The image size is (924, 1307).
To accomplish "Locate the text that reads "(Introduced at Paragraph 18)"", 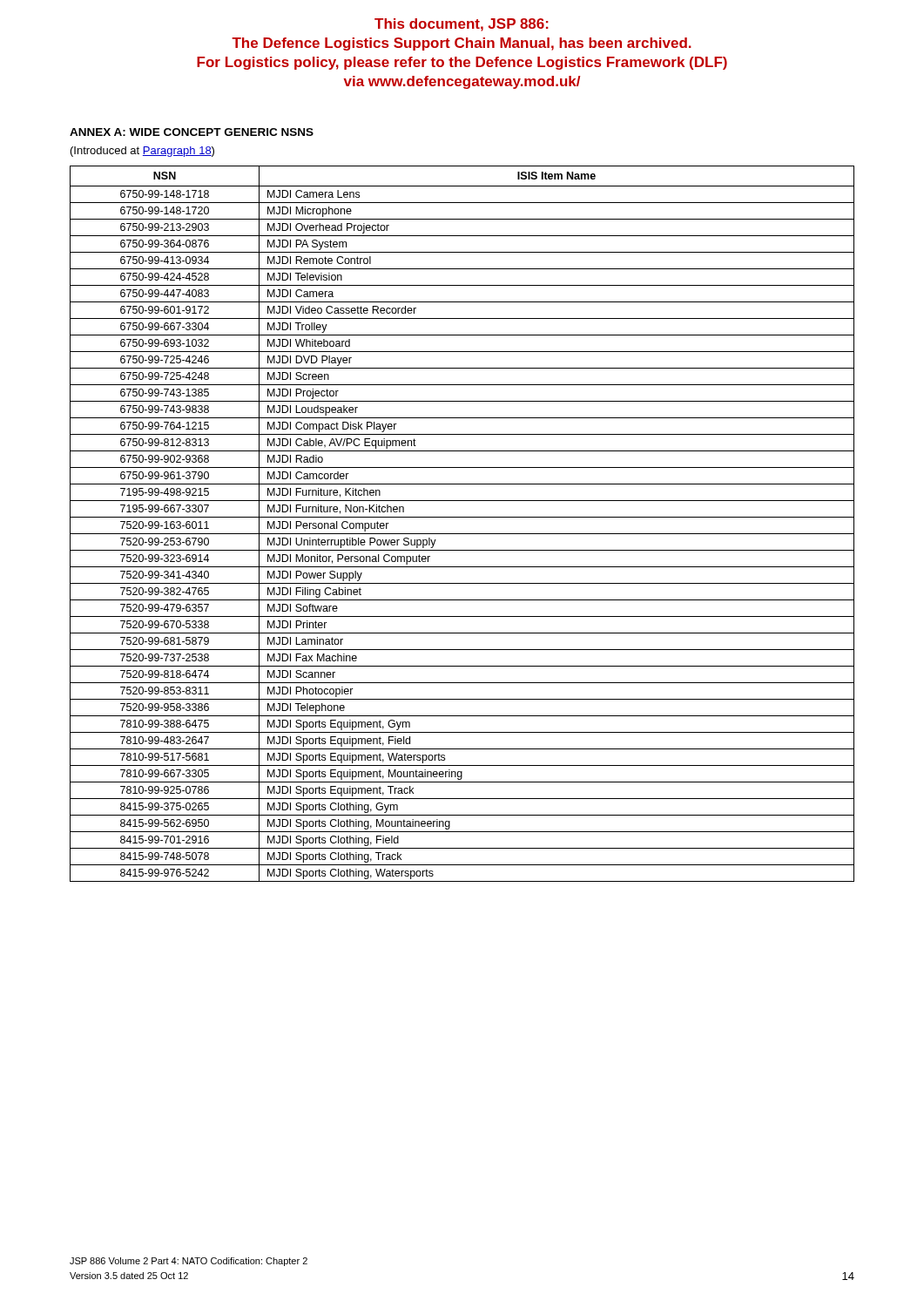I will (x=142, y=150).
